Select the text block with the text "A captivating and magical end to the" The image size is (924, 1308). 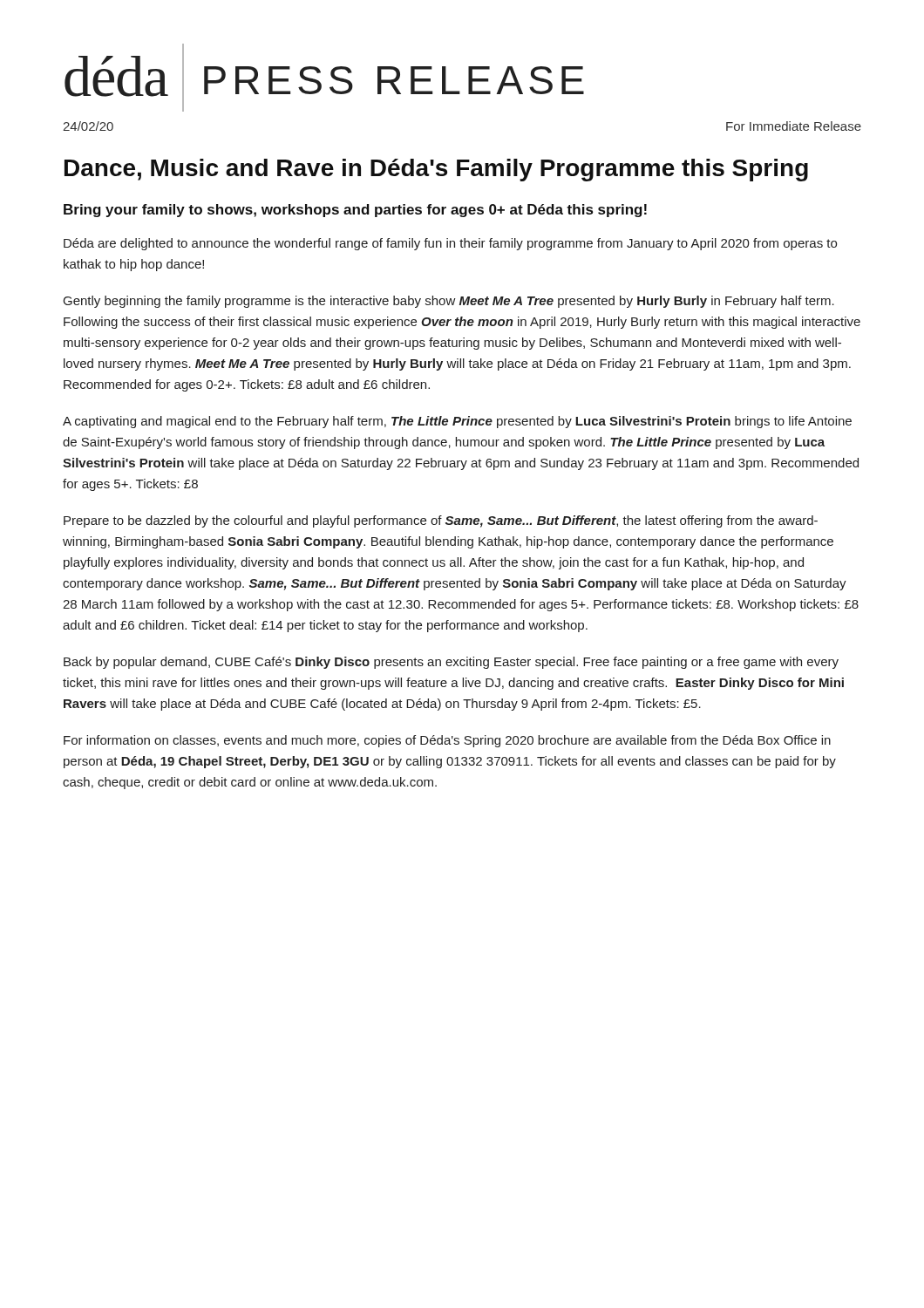tap(461, 452)
